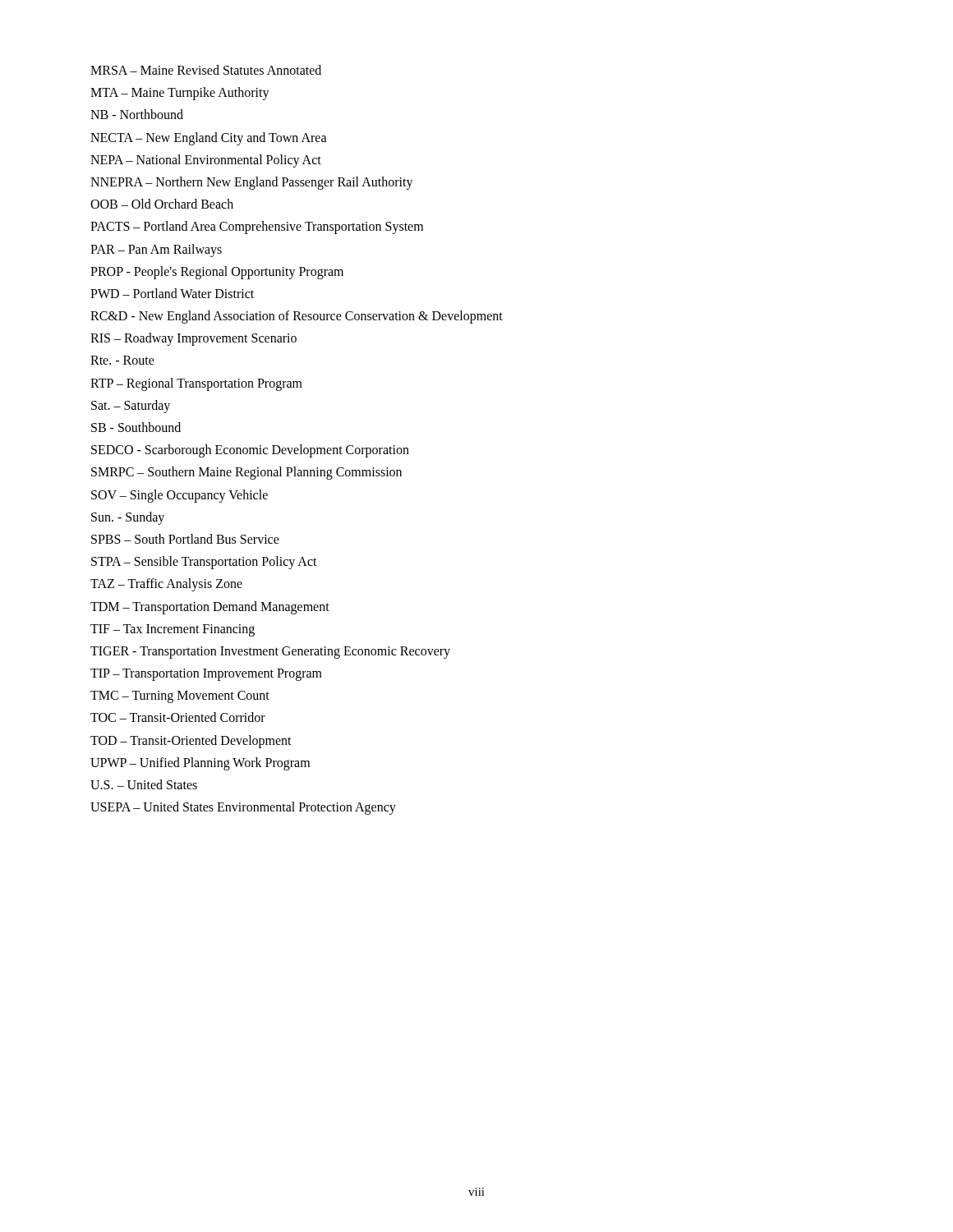Navigate to the text block starting "TIF – Tax Increment Financing"
This screenshot has height=1232, width=953.
coord(173,629)
